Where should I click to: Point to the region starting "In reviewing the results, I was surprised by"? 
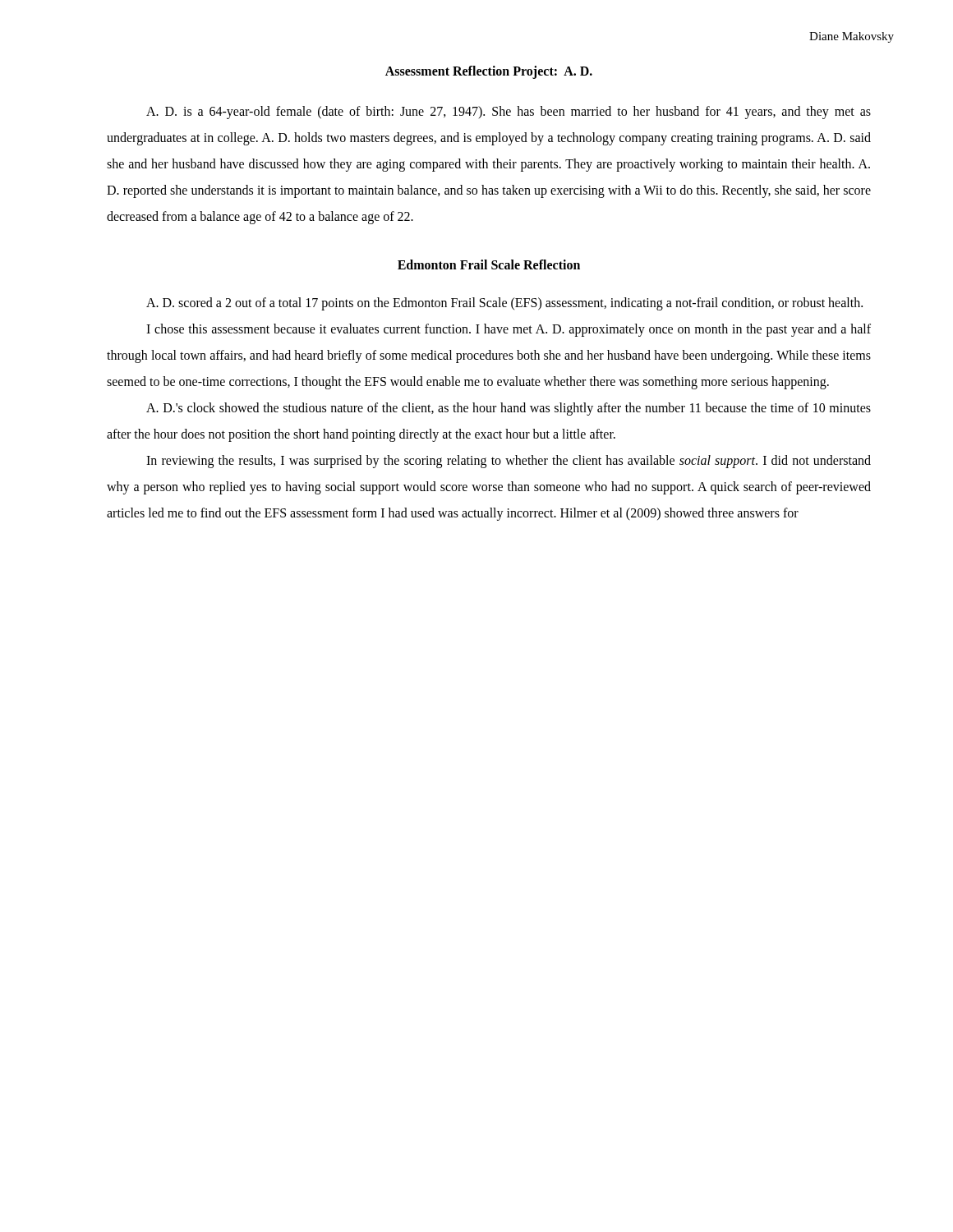pos(489,487)
